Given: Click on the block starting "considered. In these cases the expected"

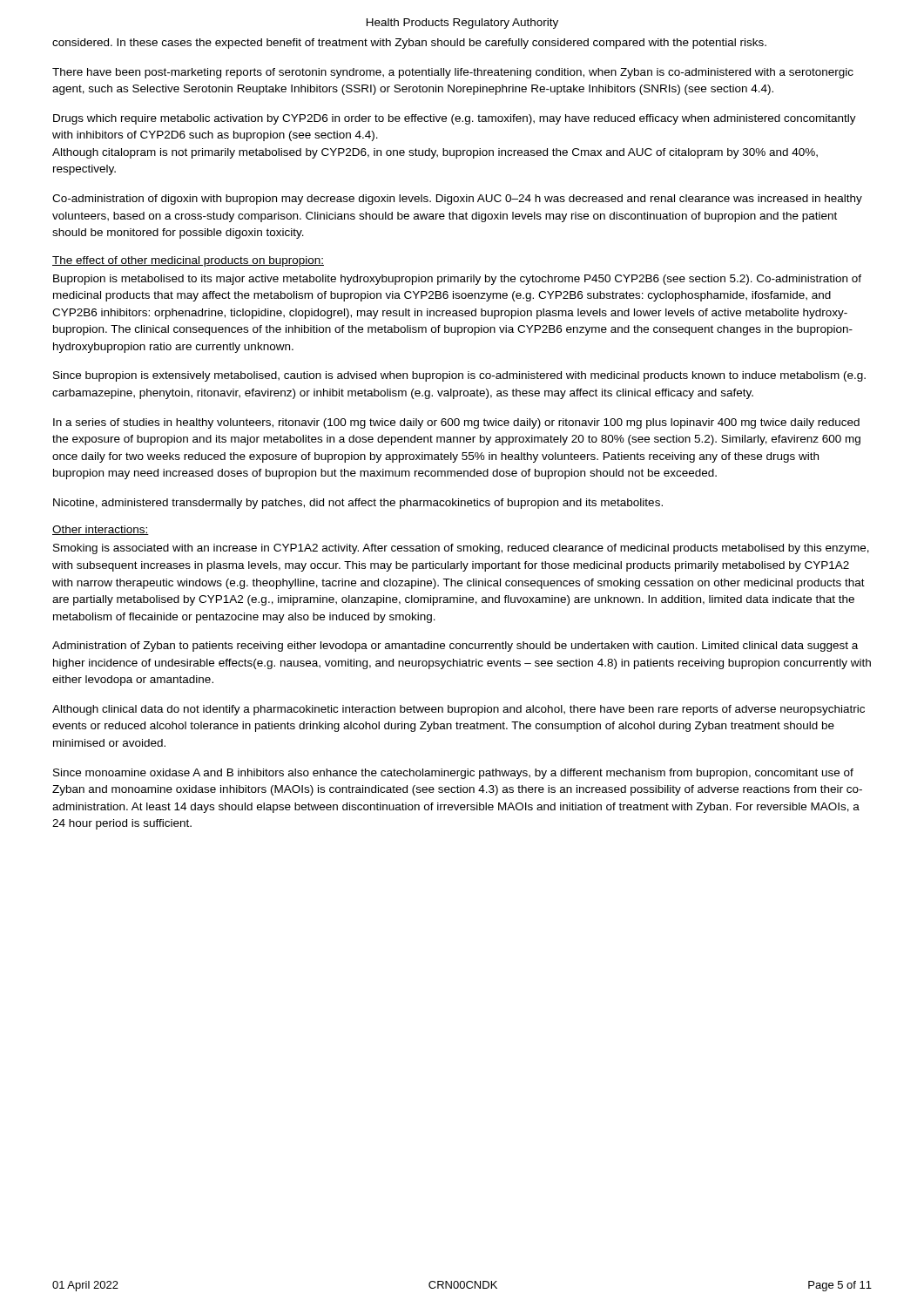Looking at the screenshot, I should point(410,42).
